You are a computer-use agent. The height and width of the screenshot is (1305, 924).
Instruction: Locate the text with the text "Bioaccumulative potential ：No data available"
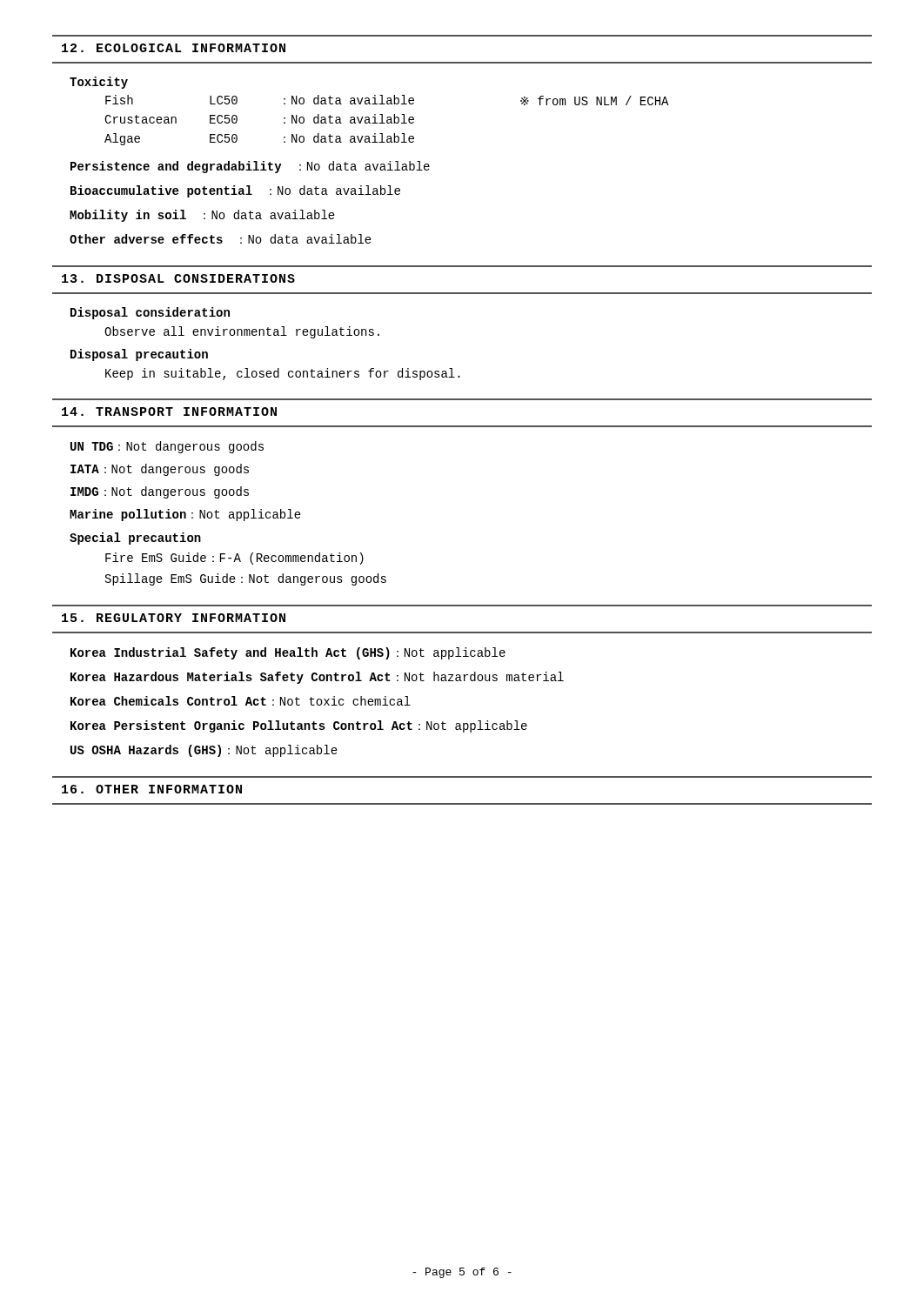[x=235, y=191]
